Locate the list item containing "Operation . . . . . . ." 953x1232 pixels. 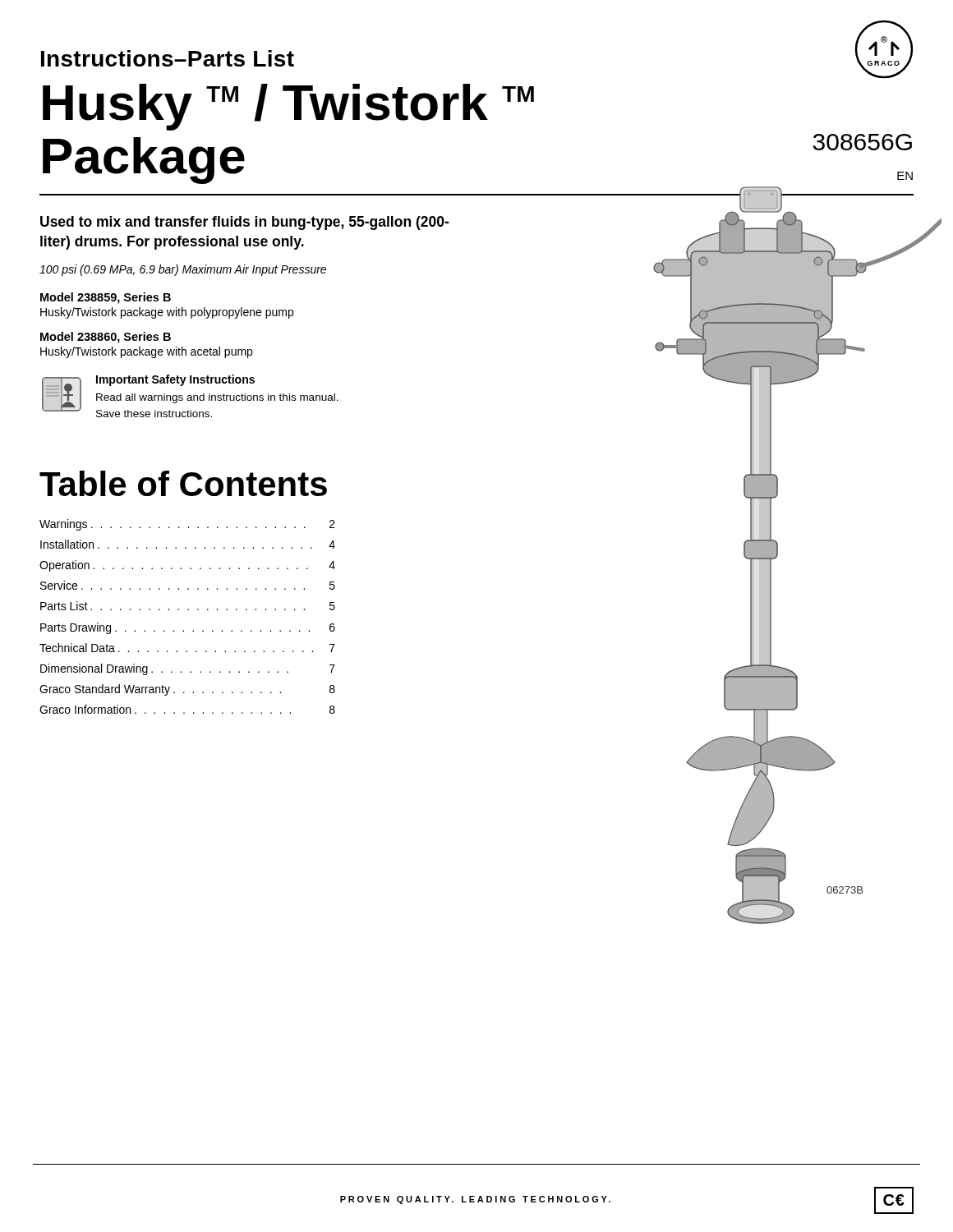(187, 565)
